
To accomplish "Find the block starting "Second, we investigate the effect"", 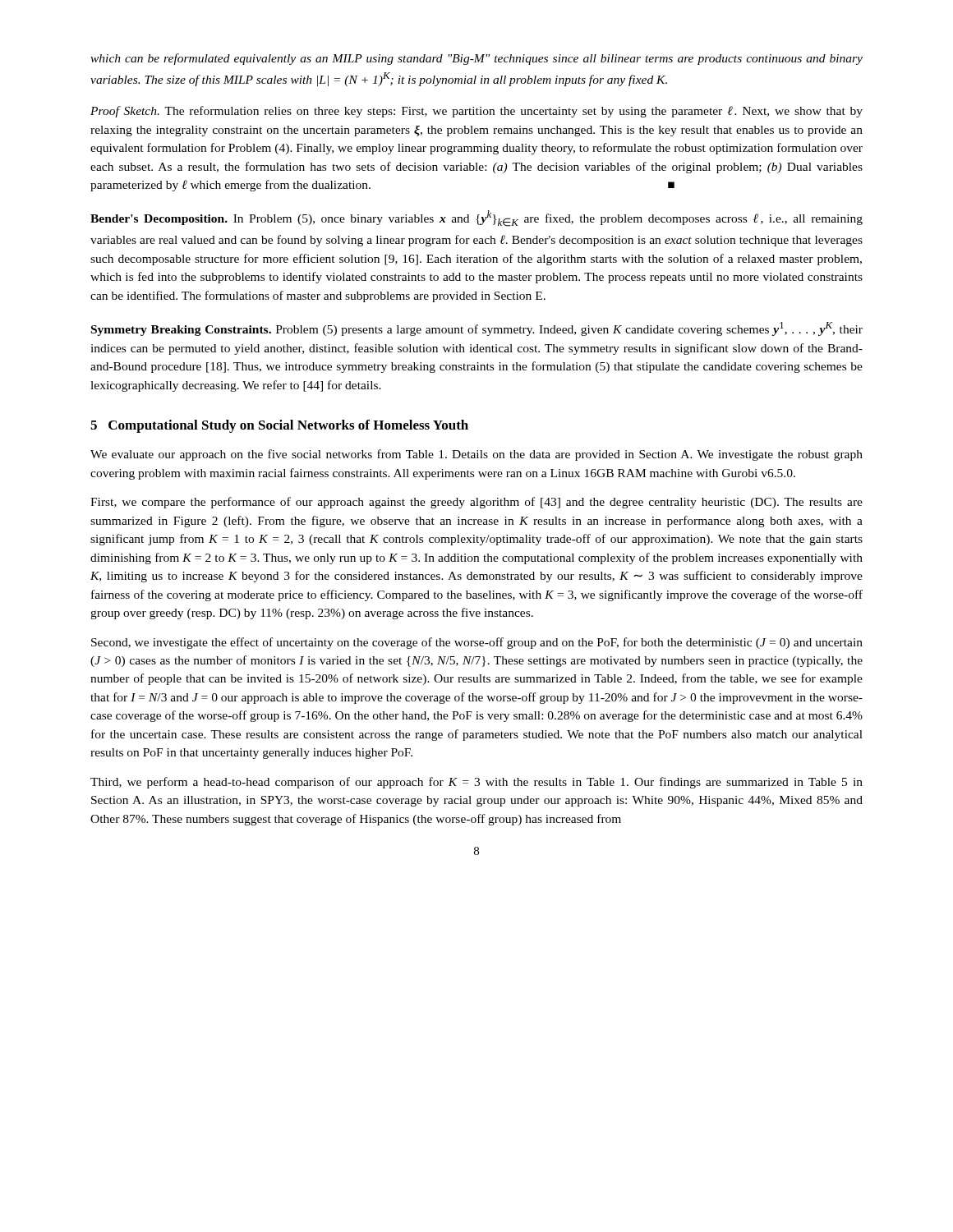I will [476, 697].
